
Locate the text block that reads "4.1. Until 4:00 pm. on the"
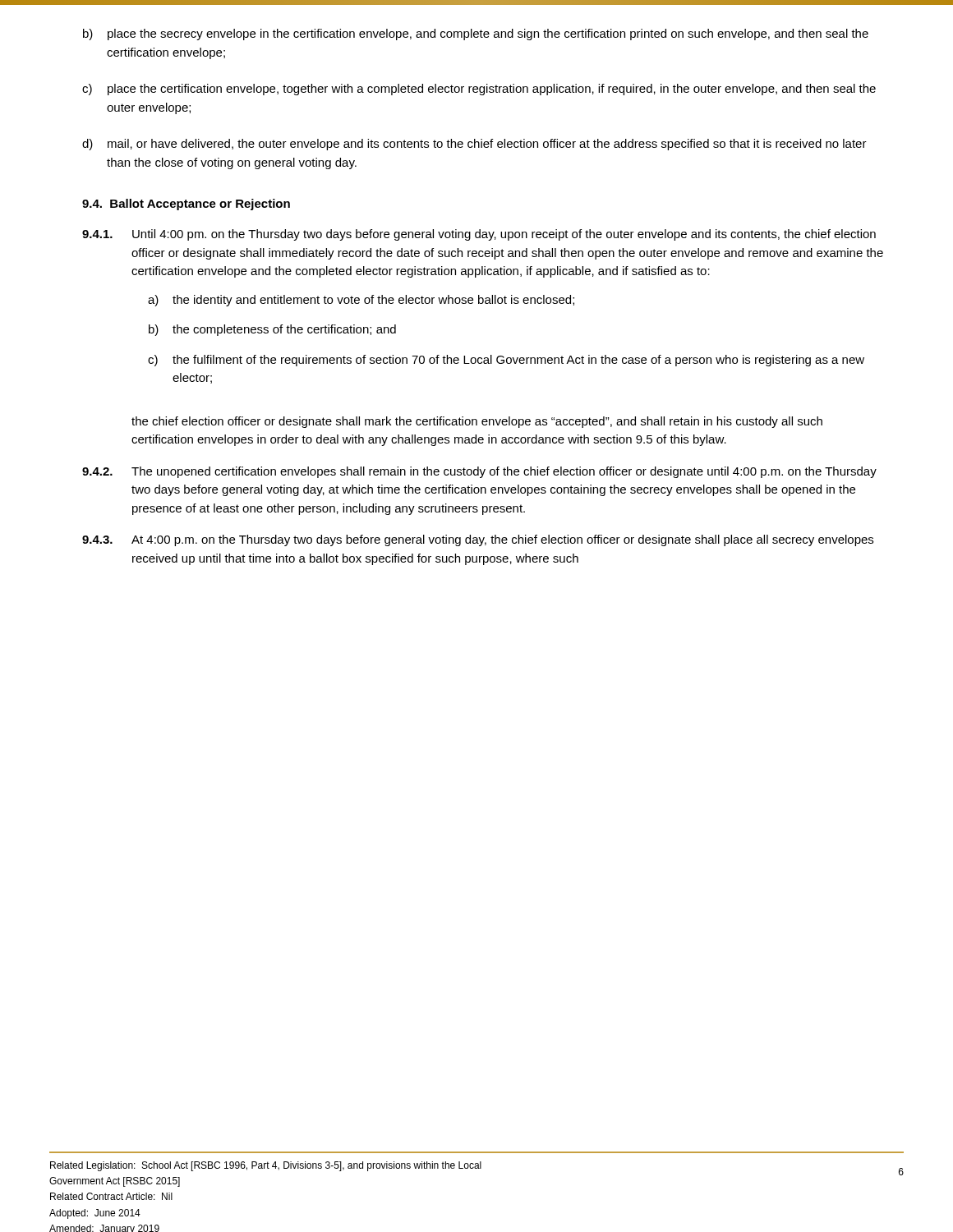click(485, 312)
